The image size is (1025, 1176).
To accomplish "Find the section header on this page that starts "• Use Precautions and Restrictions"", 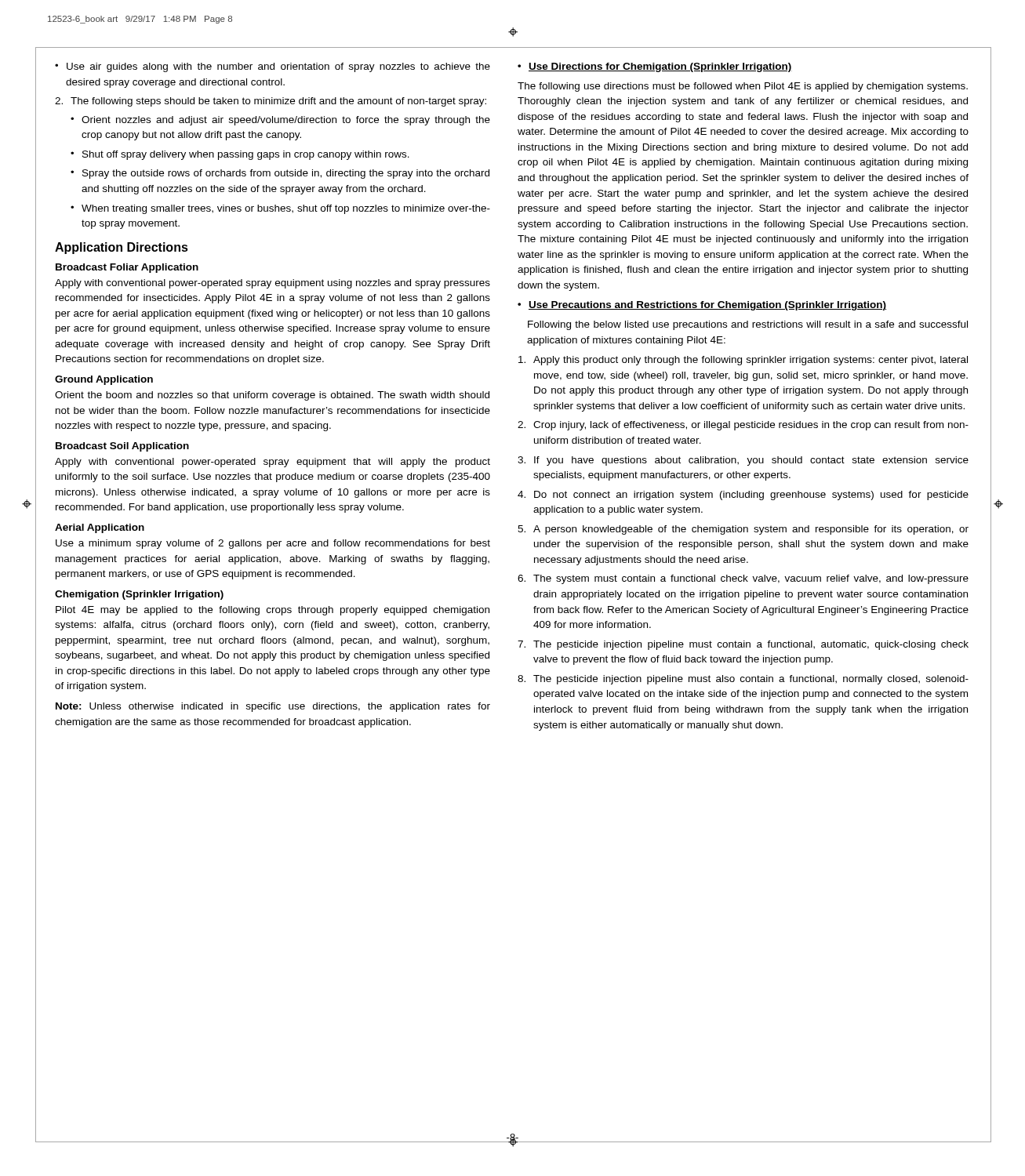I will 743,305.
